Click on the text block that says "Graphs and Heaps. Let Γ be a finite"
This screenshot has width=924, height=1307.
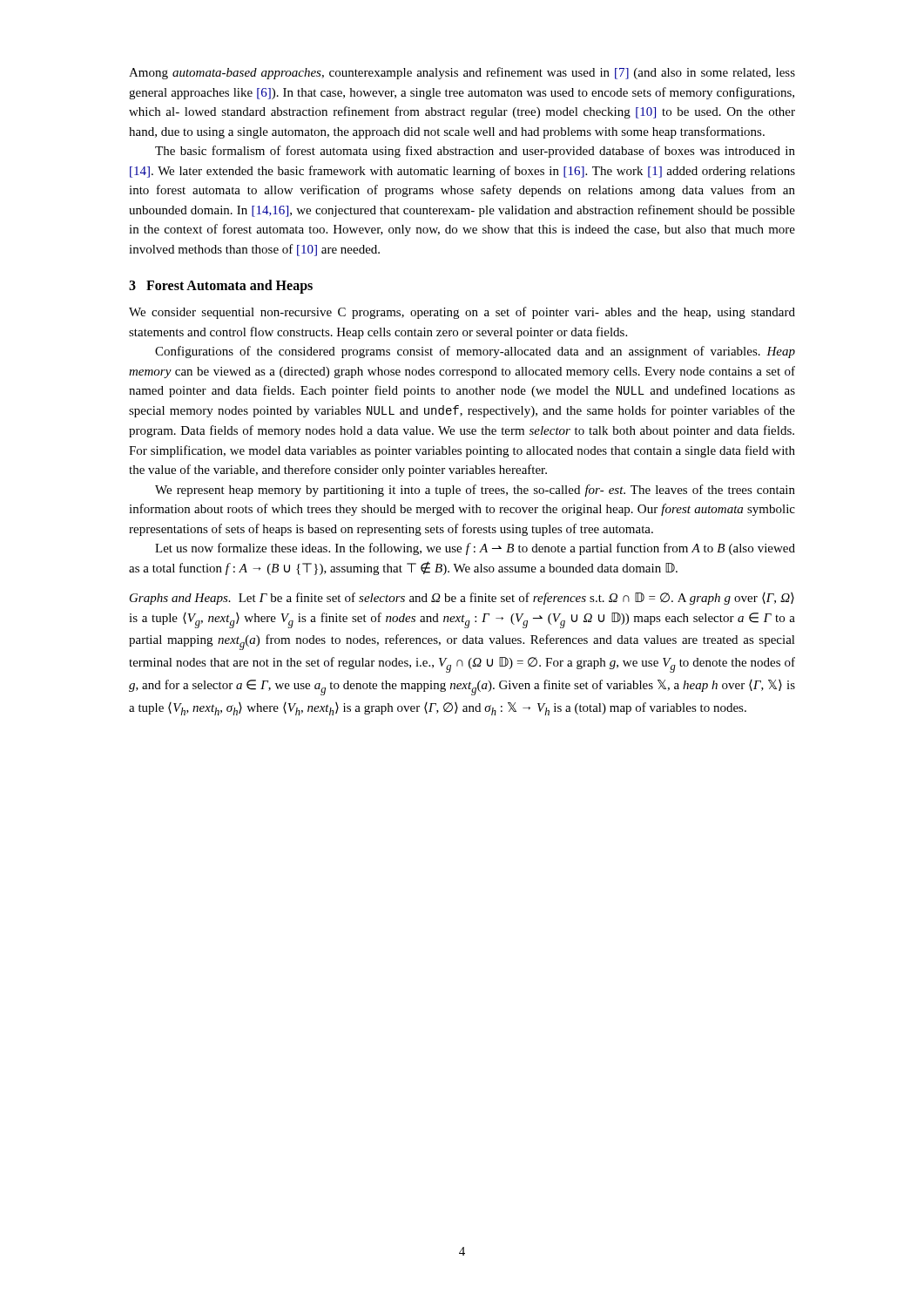tap(462, 654)
